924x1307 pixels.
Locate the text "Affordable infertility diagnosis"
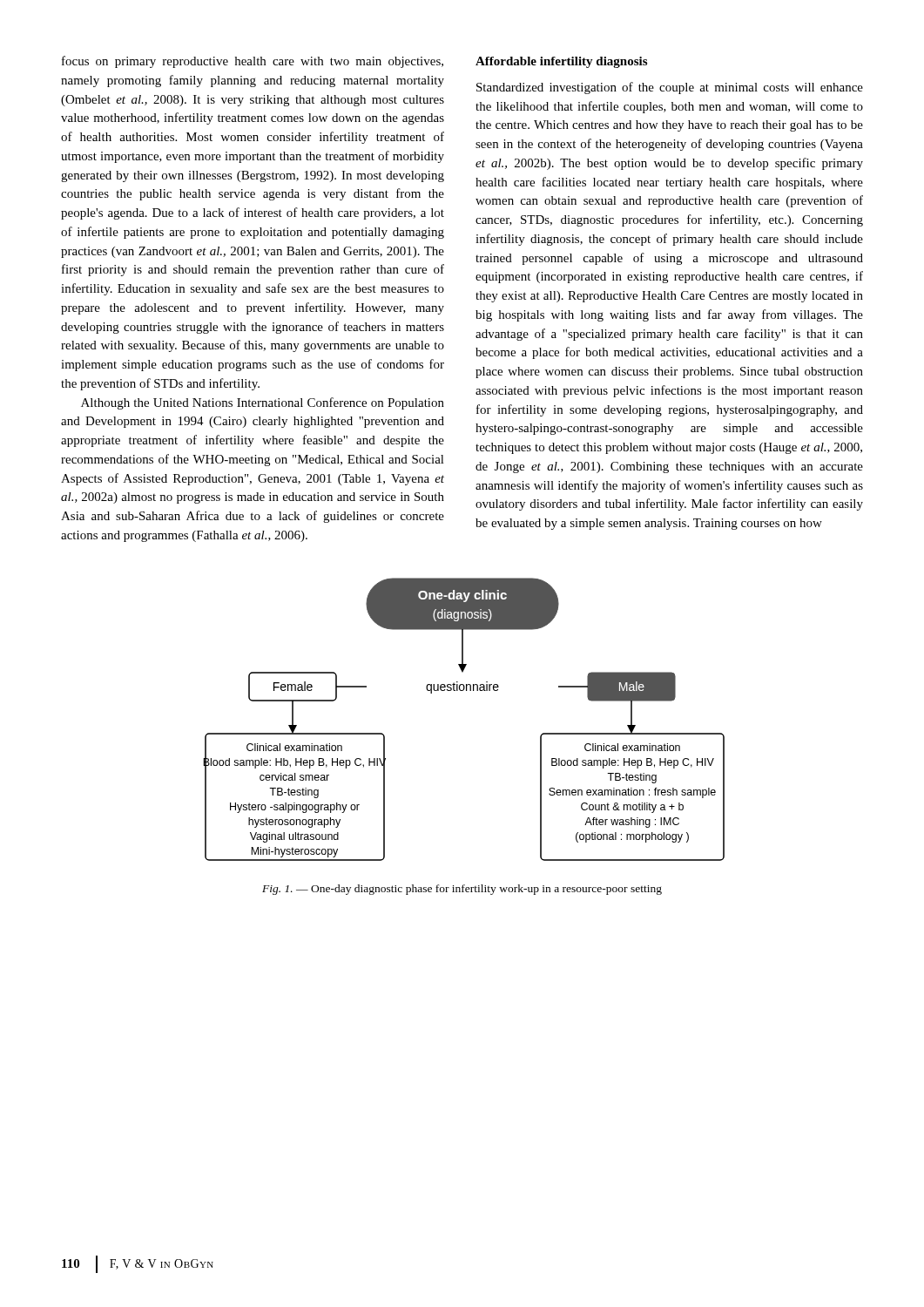(x=562, y=61)
